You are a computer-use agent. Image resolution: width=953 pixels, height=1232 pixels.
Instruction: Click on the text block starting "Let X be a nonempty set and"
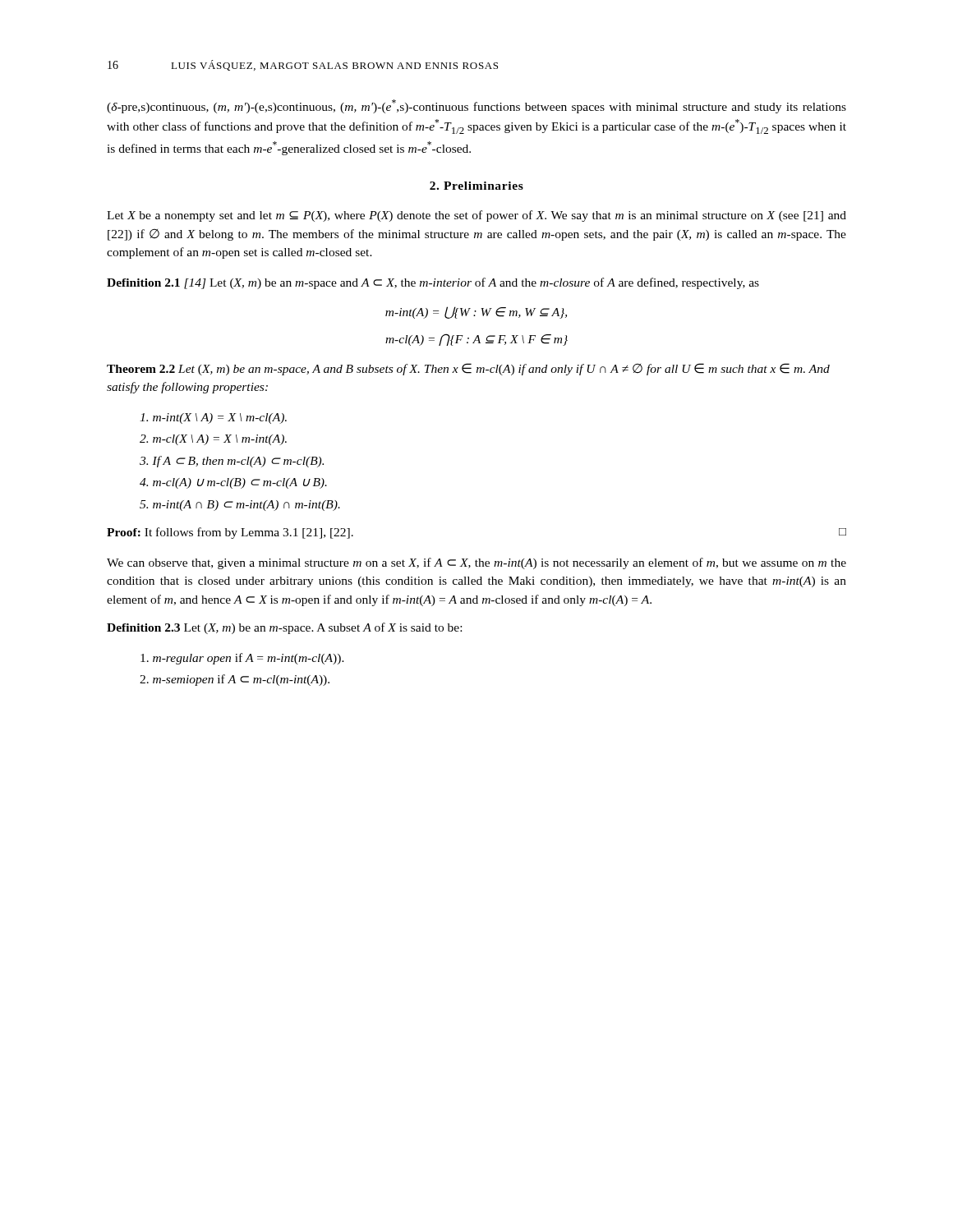point(476,233)
